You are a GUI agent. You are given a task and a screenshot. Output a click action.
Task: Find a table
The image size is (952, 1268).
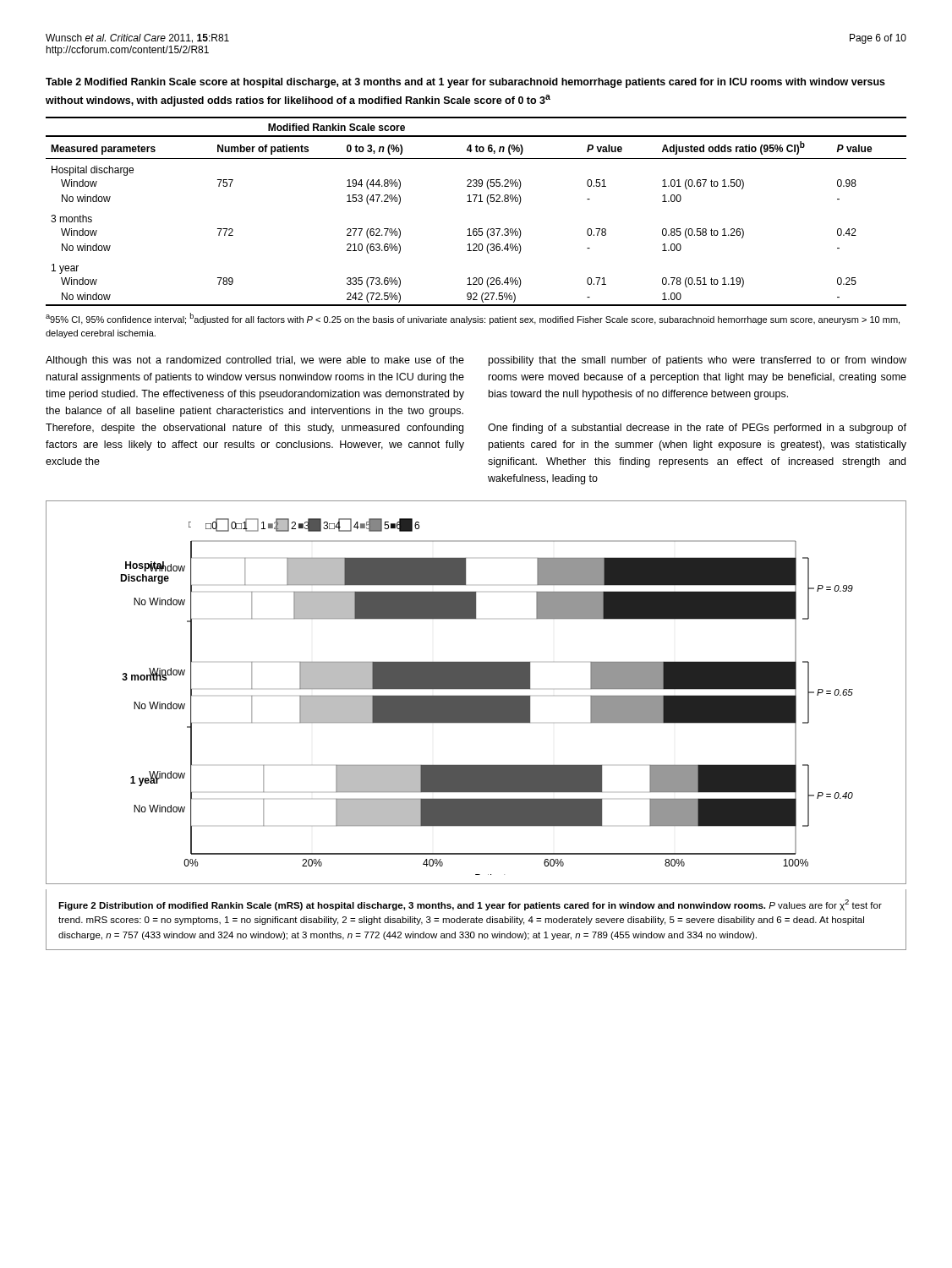pyautogui.click(x=476, y=211)
